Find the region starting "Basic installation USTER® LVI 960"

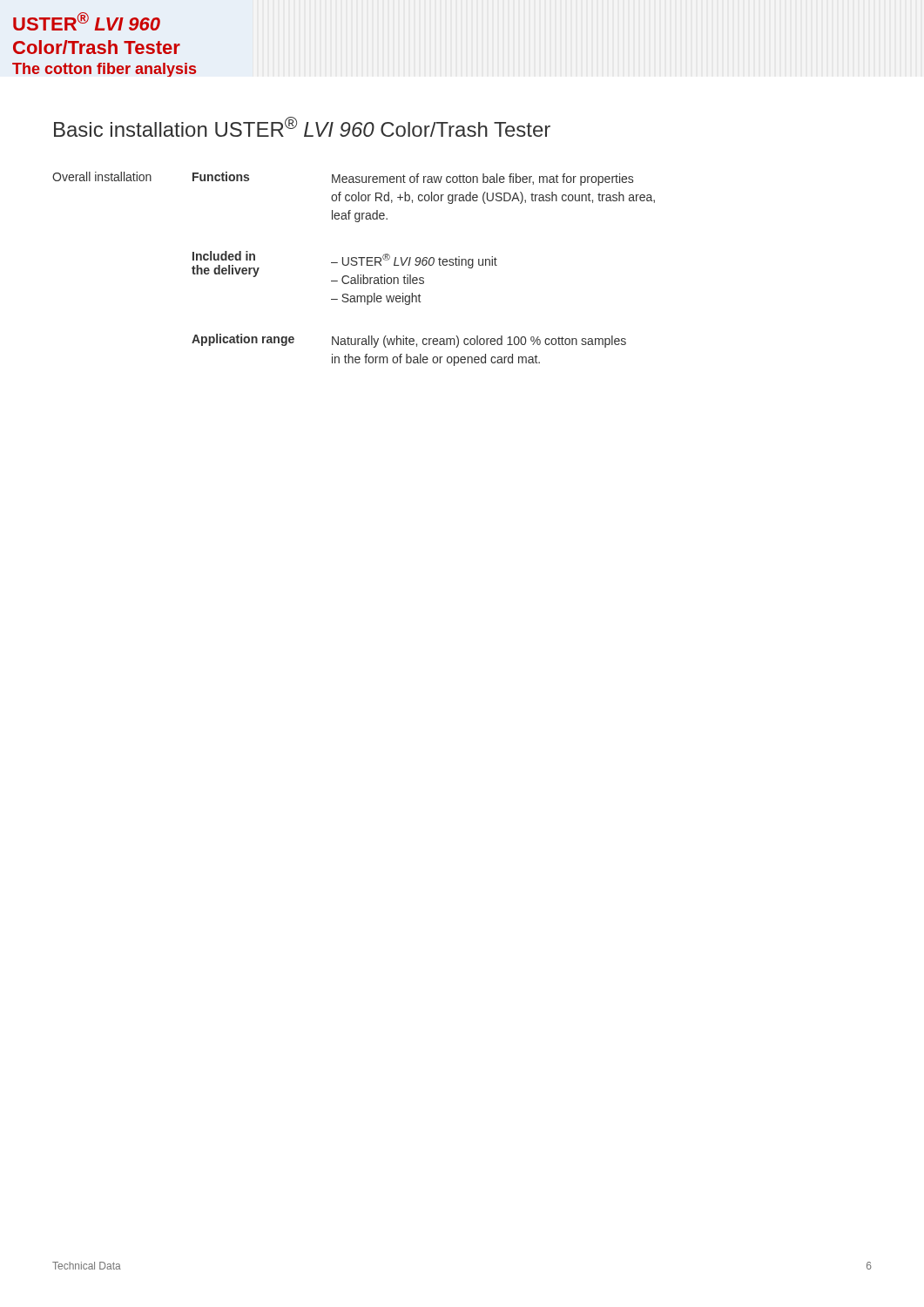click(302, 127)
